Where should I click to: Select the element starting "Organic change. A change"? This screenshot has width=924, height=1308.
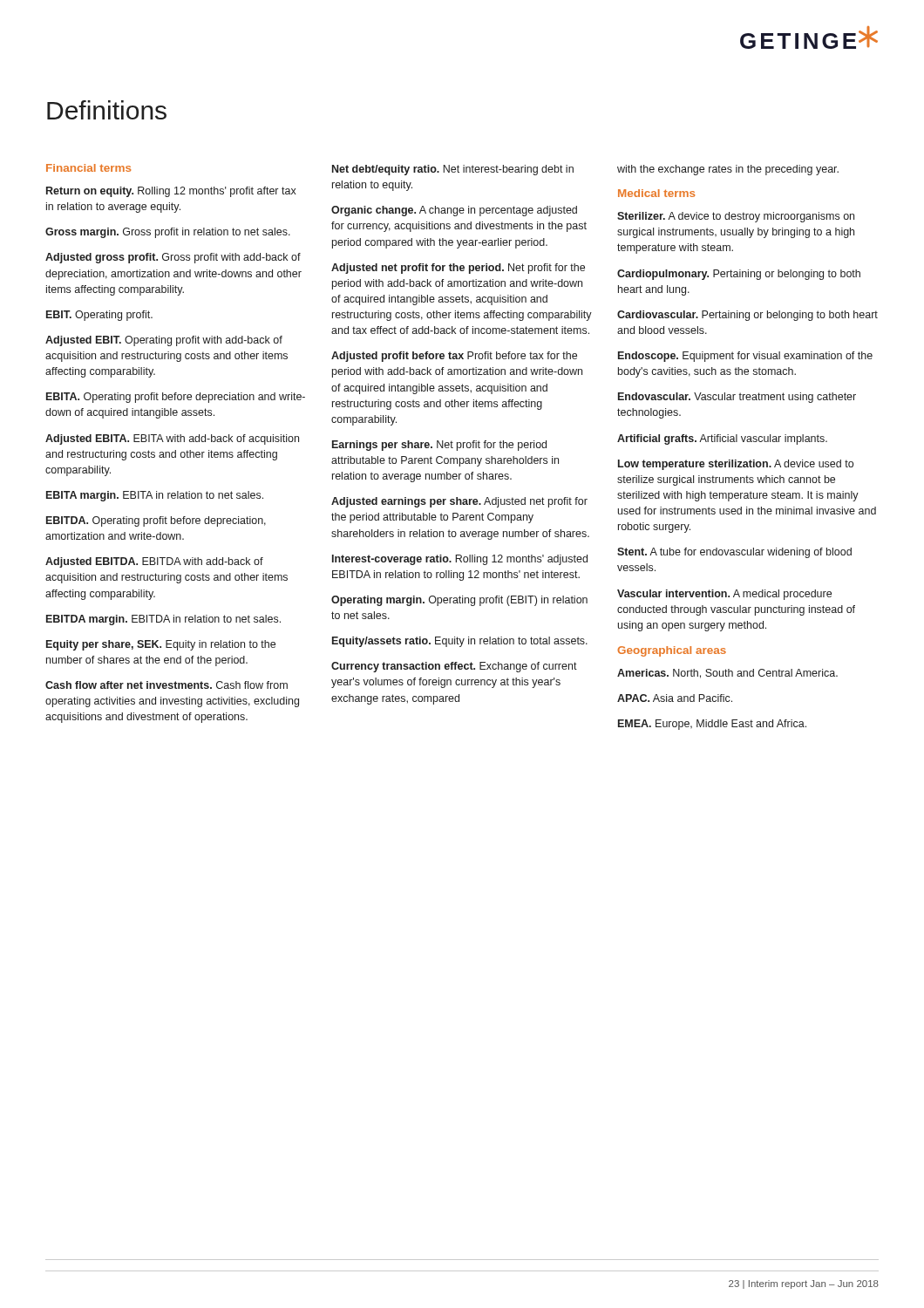(459, 226)
